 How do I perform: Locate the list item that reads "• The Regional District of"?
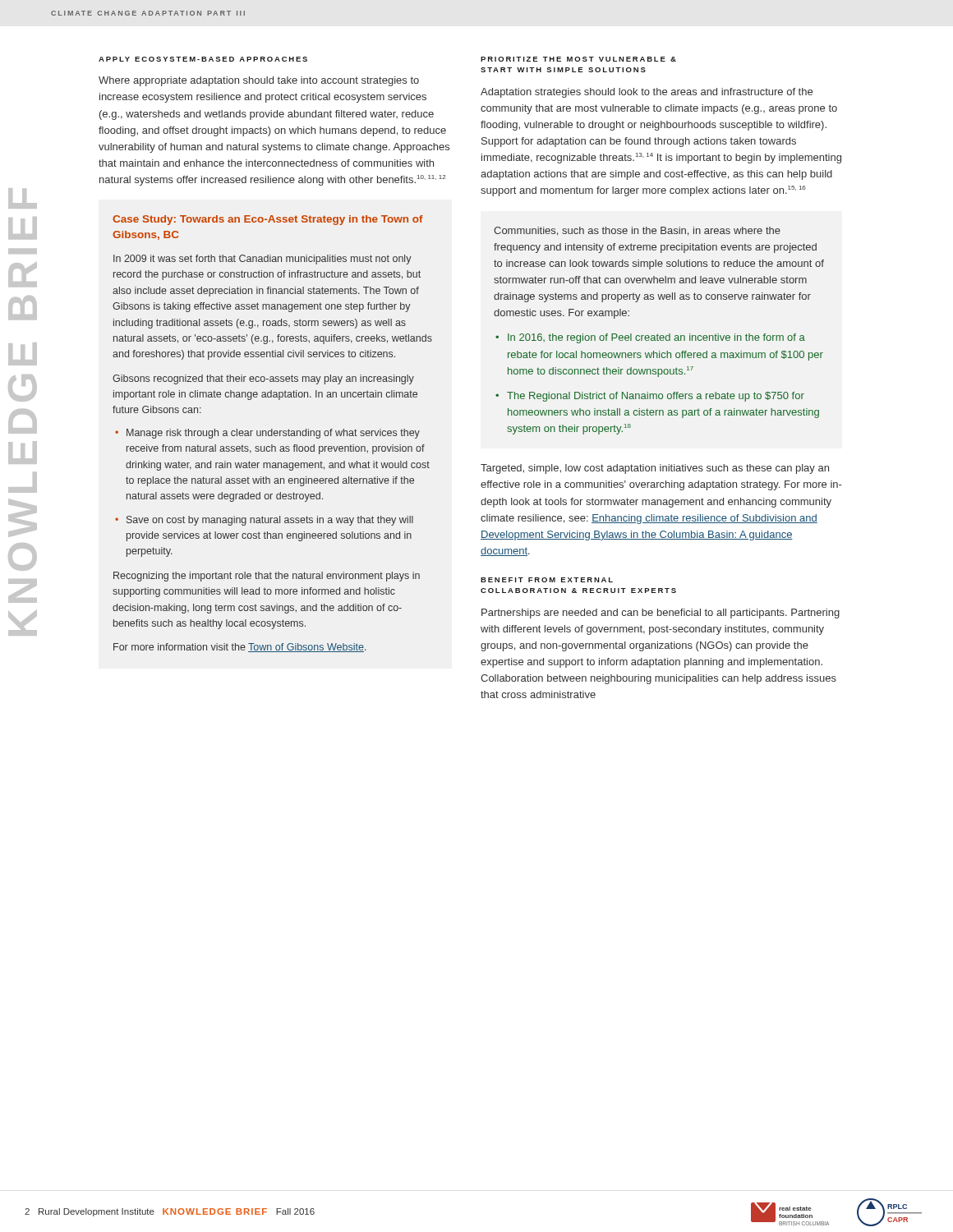coord(658,411)
